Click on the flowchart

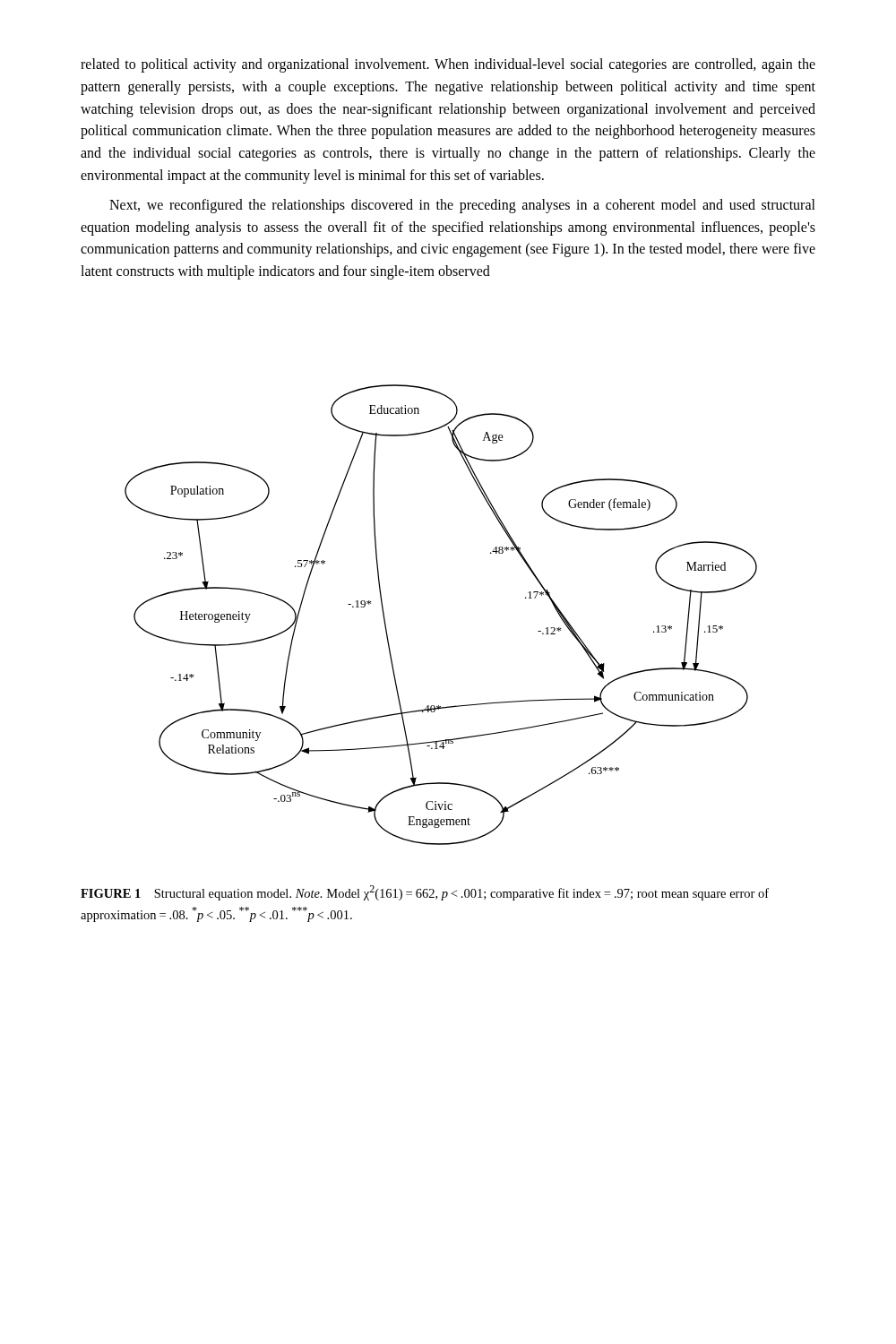tap(448, 591)
